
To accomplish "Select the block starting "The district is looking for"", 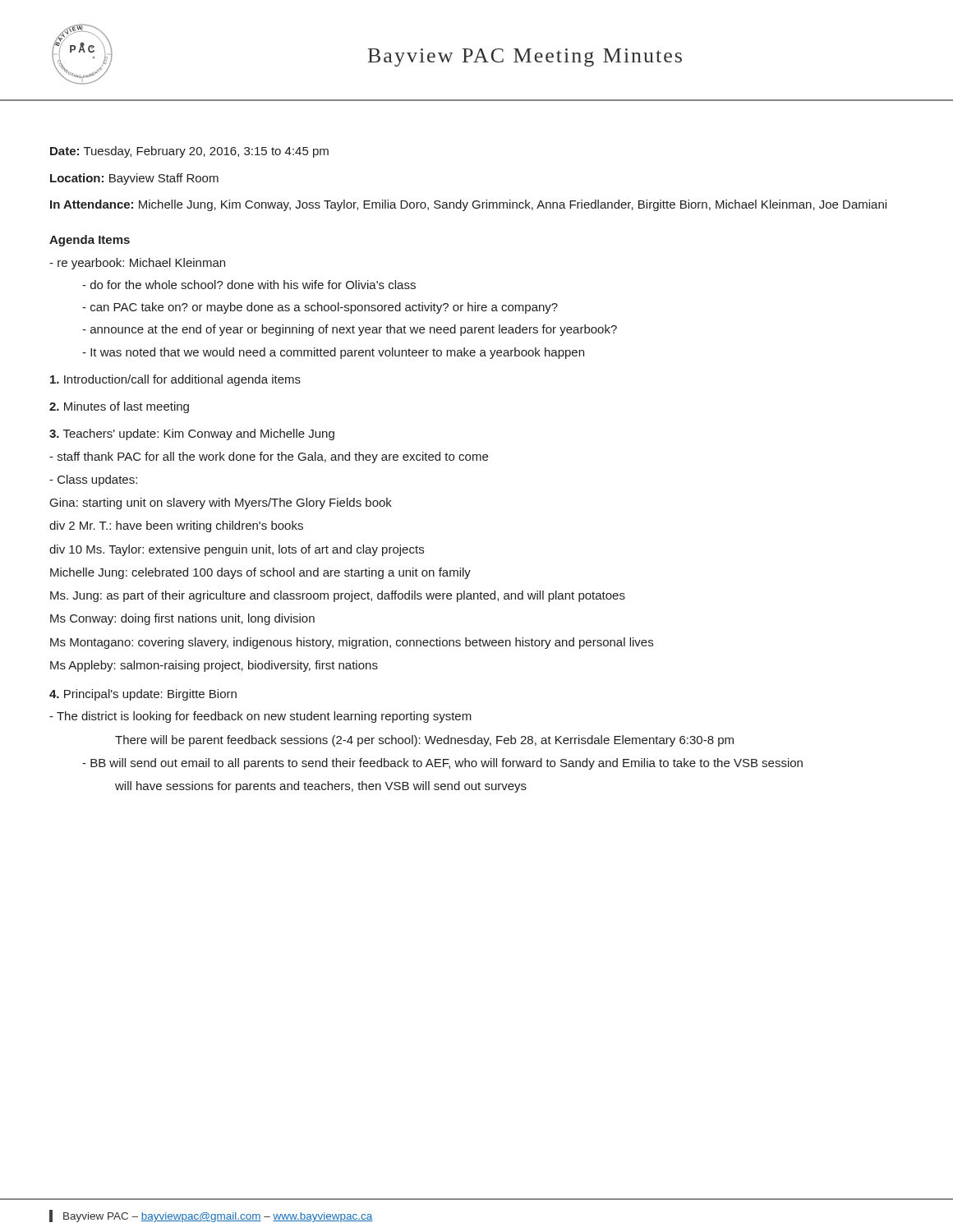I will 261,716.
